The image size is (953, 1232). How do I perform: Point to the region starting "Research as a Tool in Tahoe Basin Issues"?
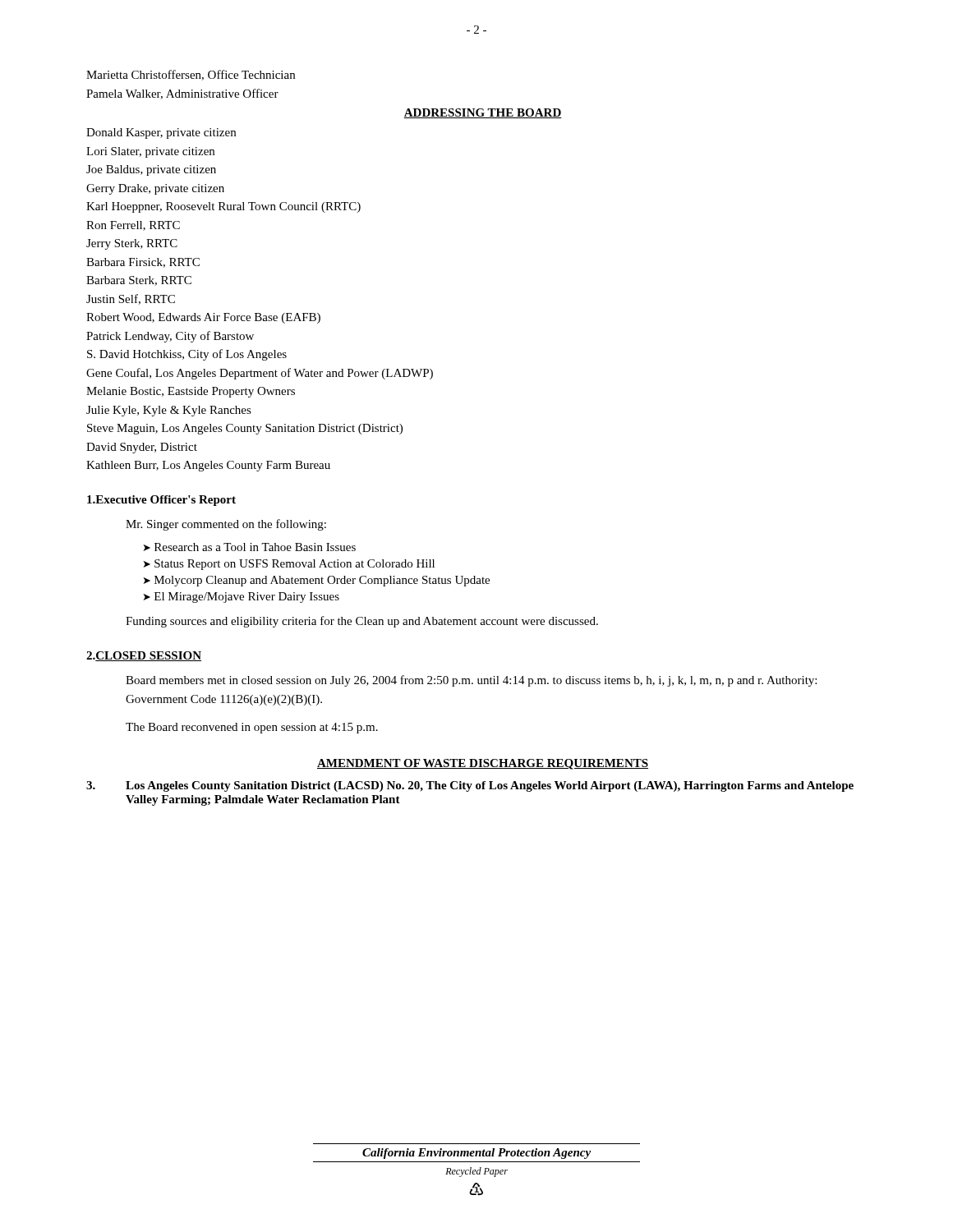255,547
